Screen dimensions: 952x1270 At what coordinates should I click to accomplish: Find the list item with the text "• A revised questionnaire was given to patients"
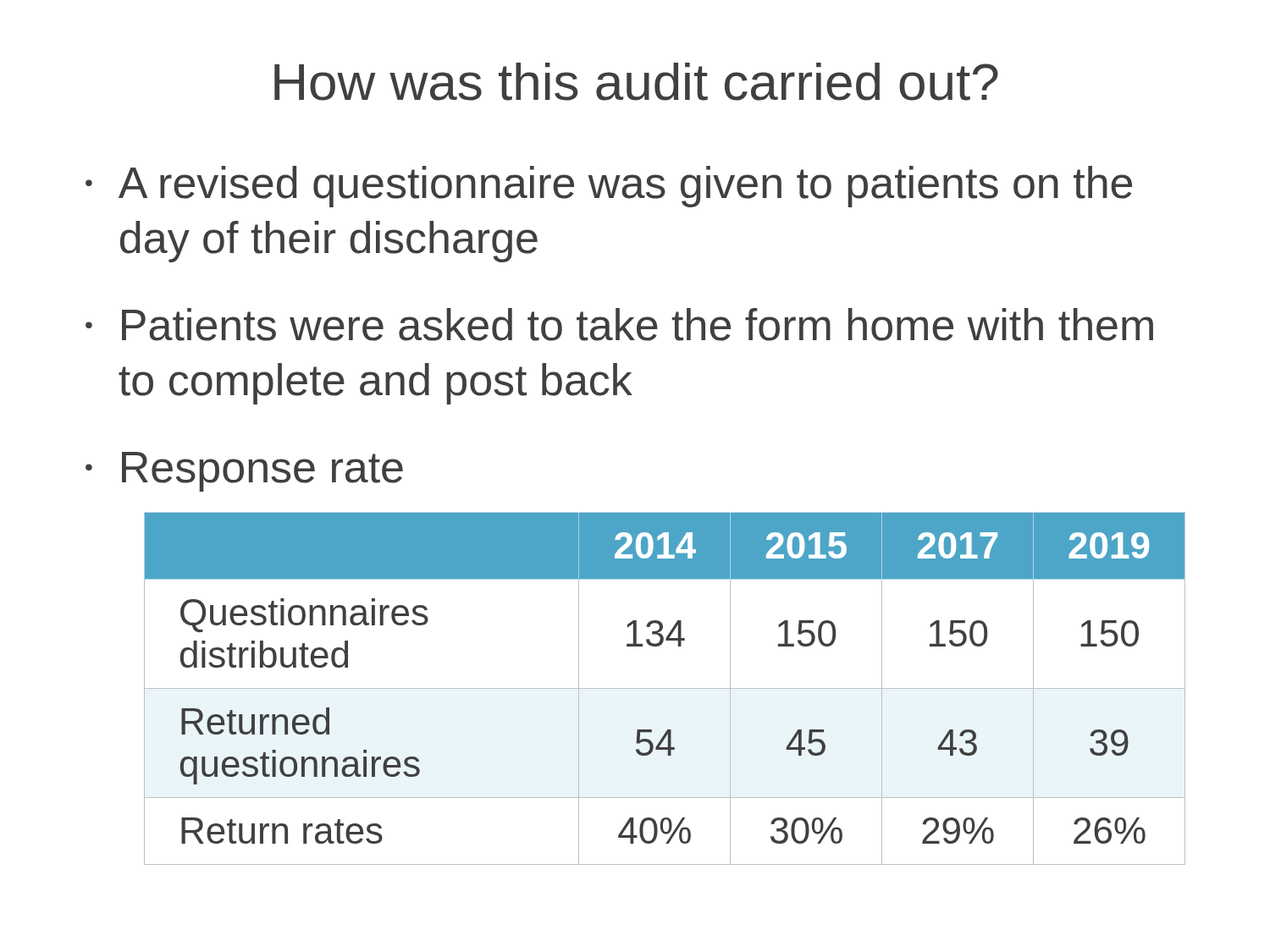(635, 211)
